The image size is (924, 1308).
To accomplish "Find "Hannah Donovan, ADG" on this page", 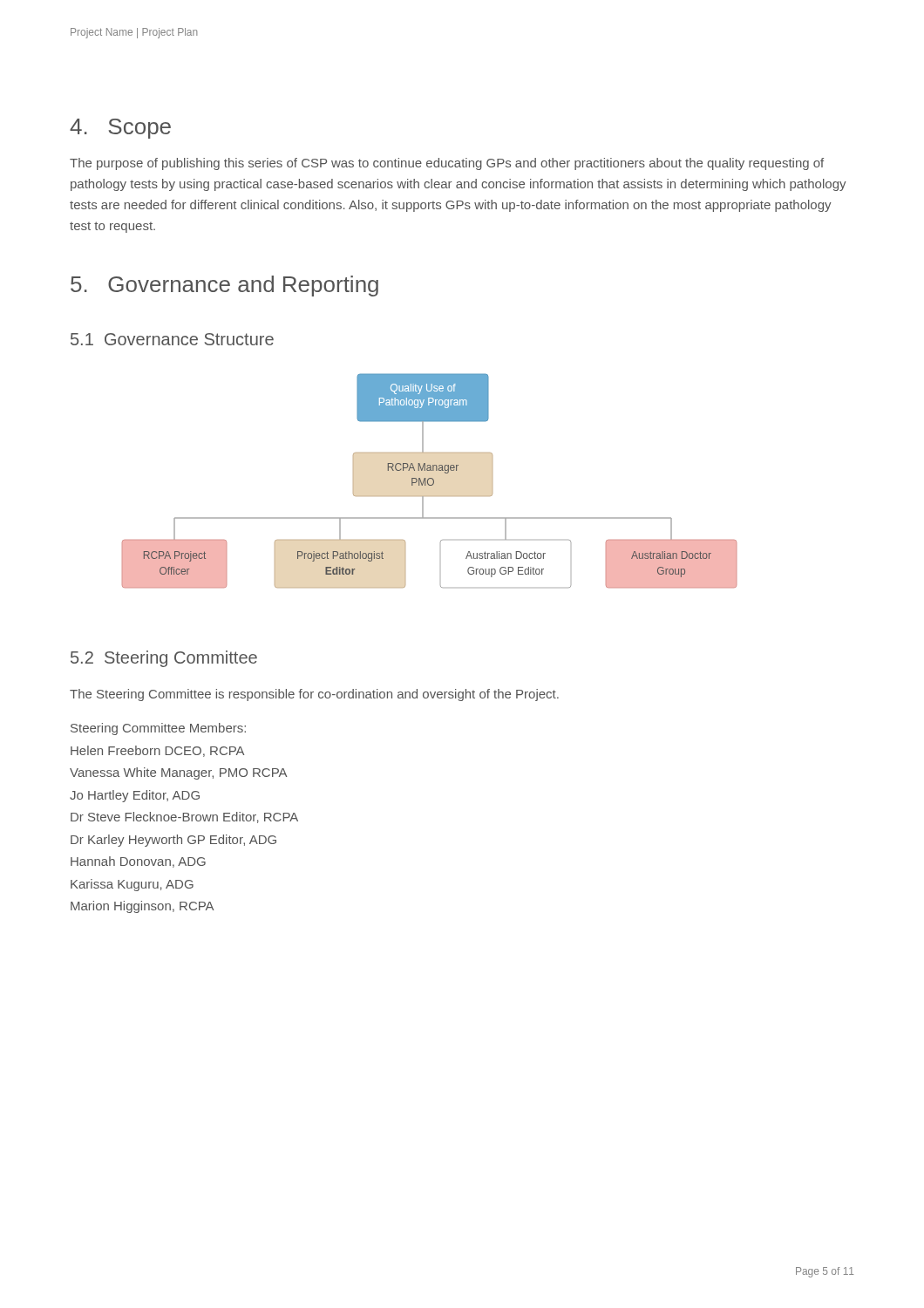I will tap(138, 862).
